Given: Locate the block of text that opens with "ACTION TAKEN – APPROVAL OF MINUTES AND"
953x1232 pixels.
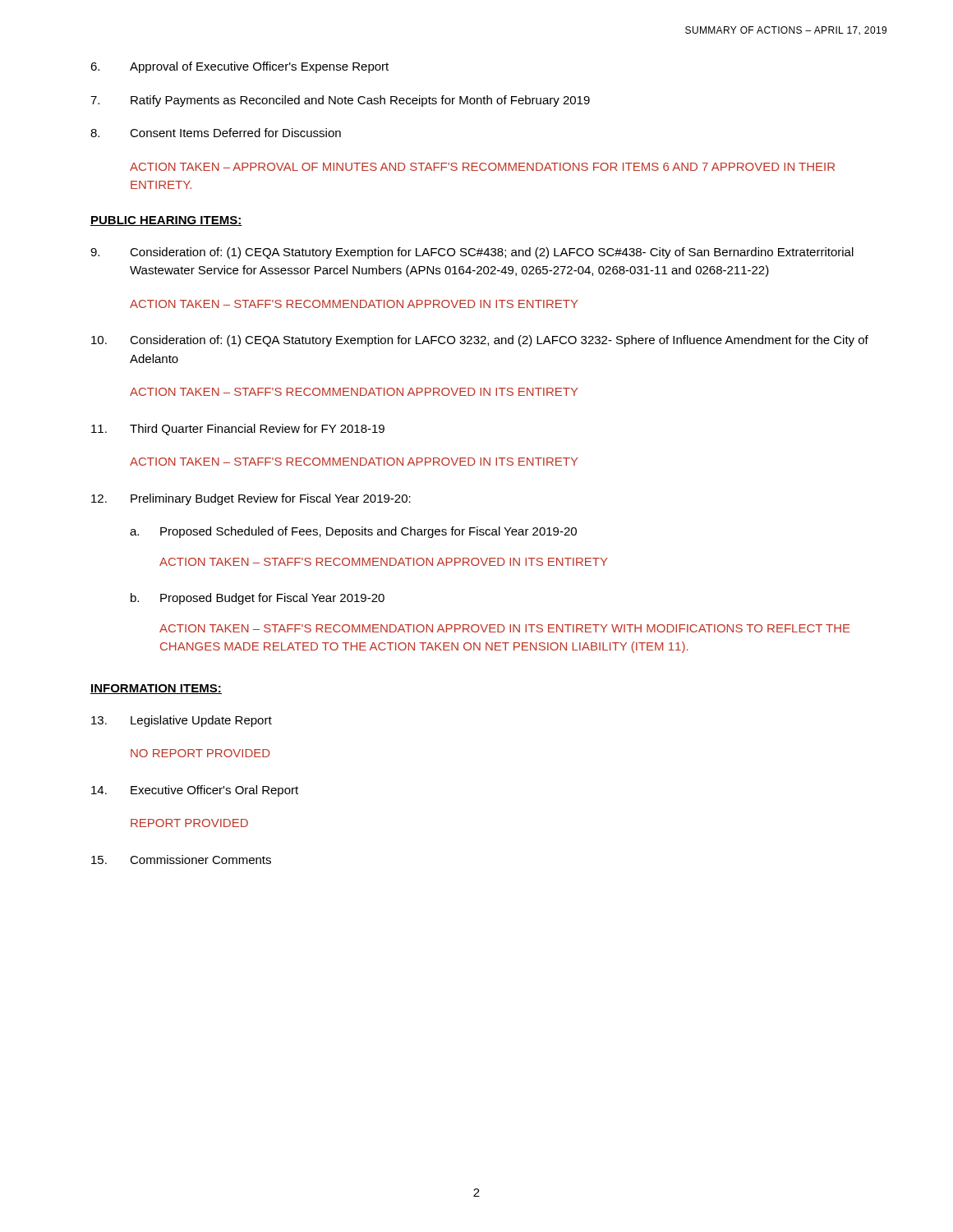Looking at the screenshot, I should 483,175.
